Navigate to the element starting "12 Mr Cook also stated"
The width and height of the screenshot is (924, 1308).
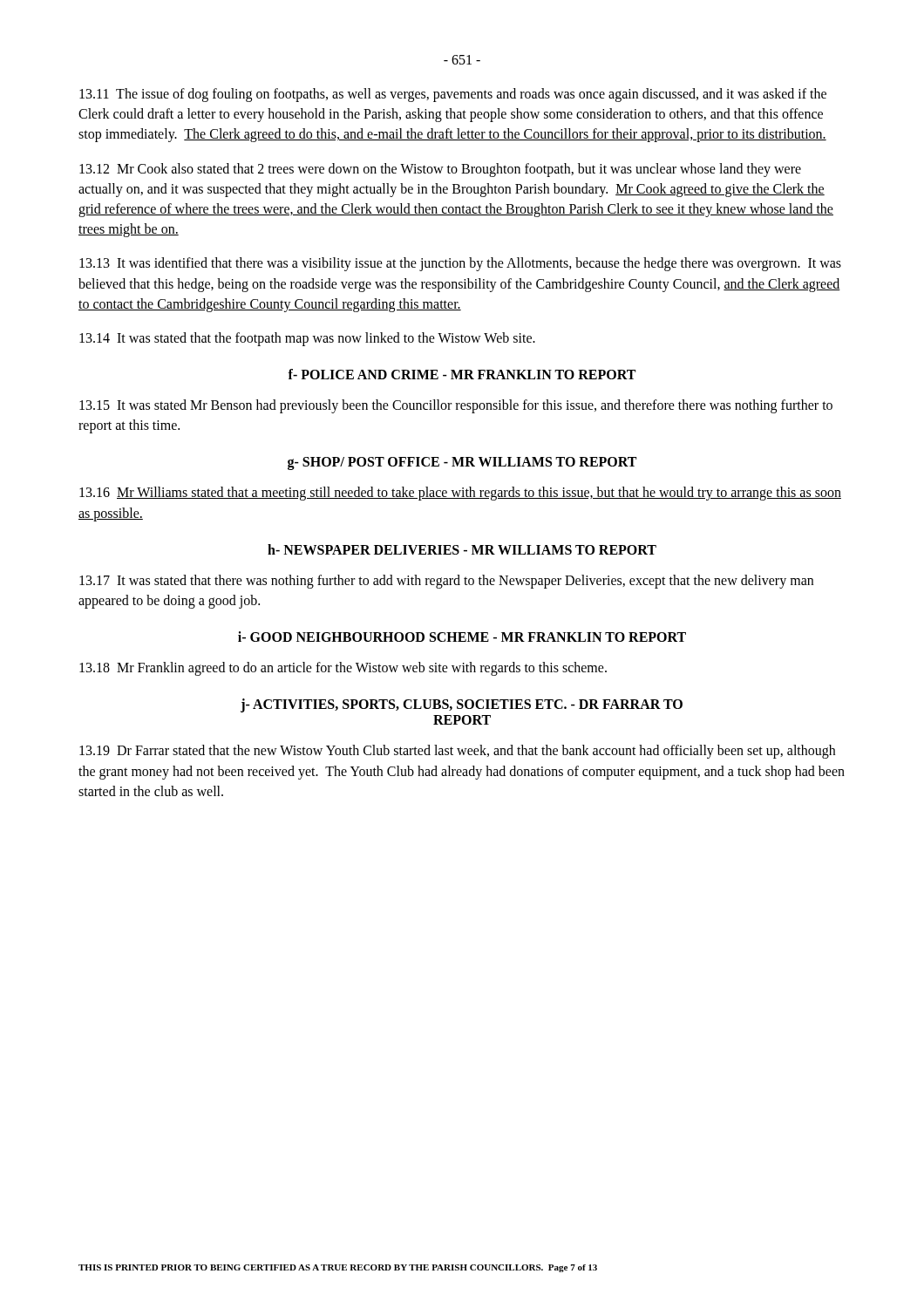(462, 199)
